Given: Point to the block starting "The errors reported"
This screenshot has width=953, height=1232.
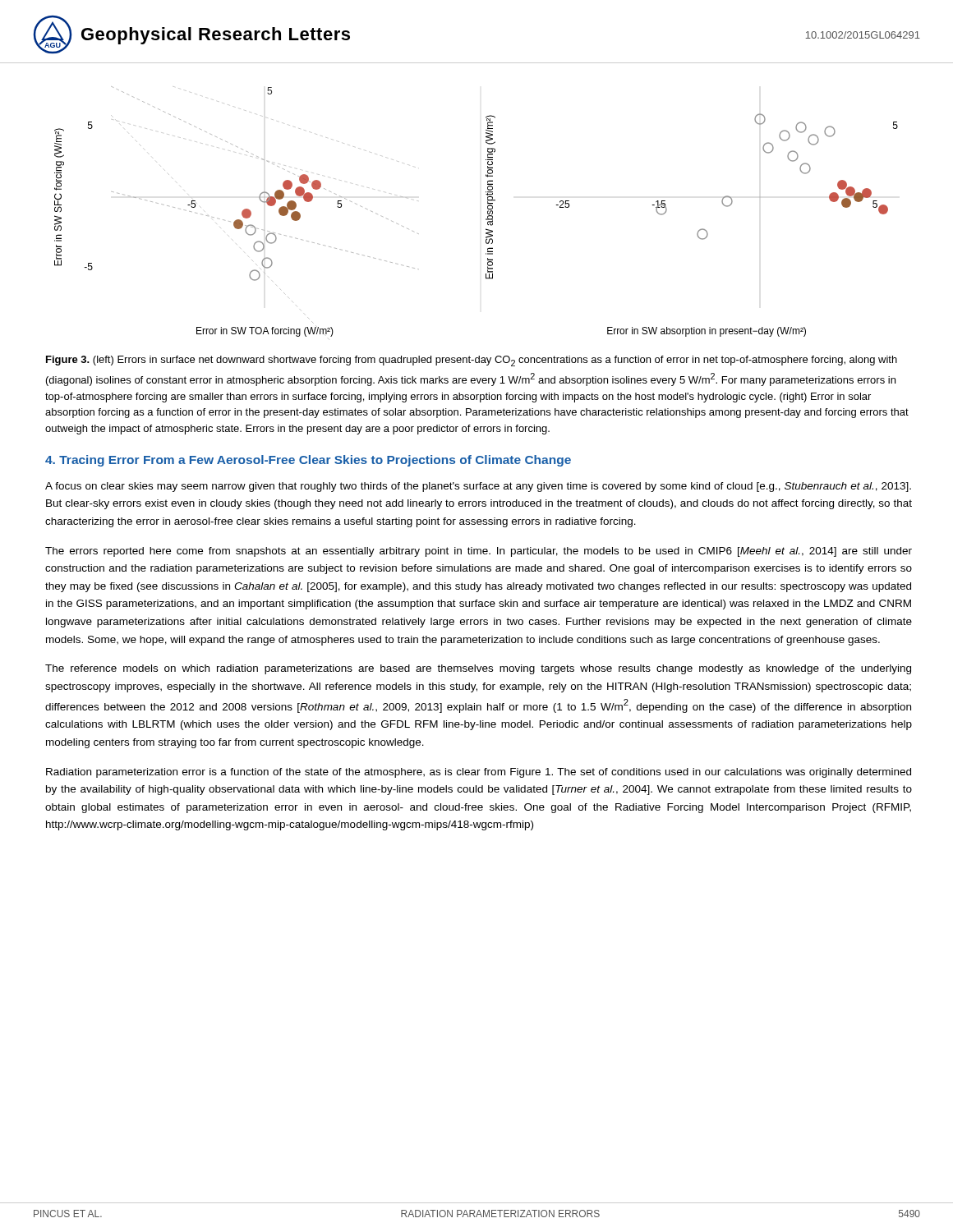Looking at the screenshot, I should click(x=479, y=595).
